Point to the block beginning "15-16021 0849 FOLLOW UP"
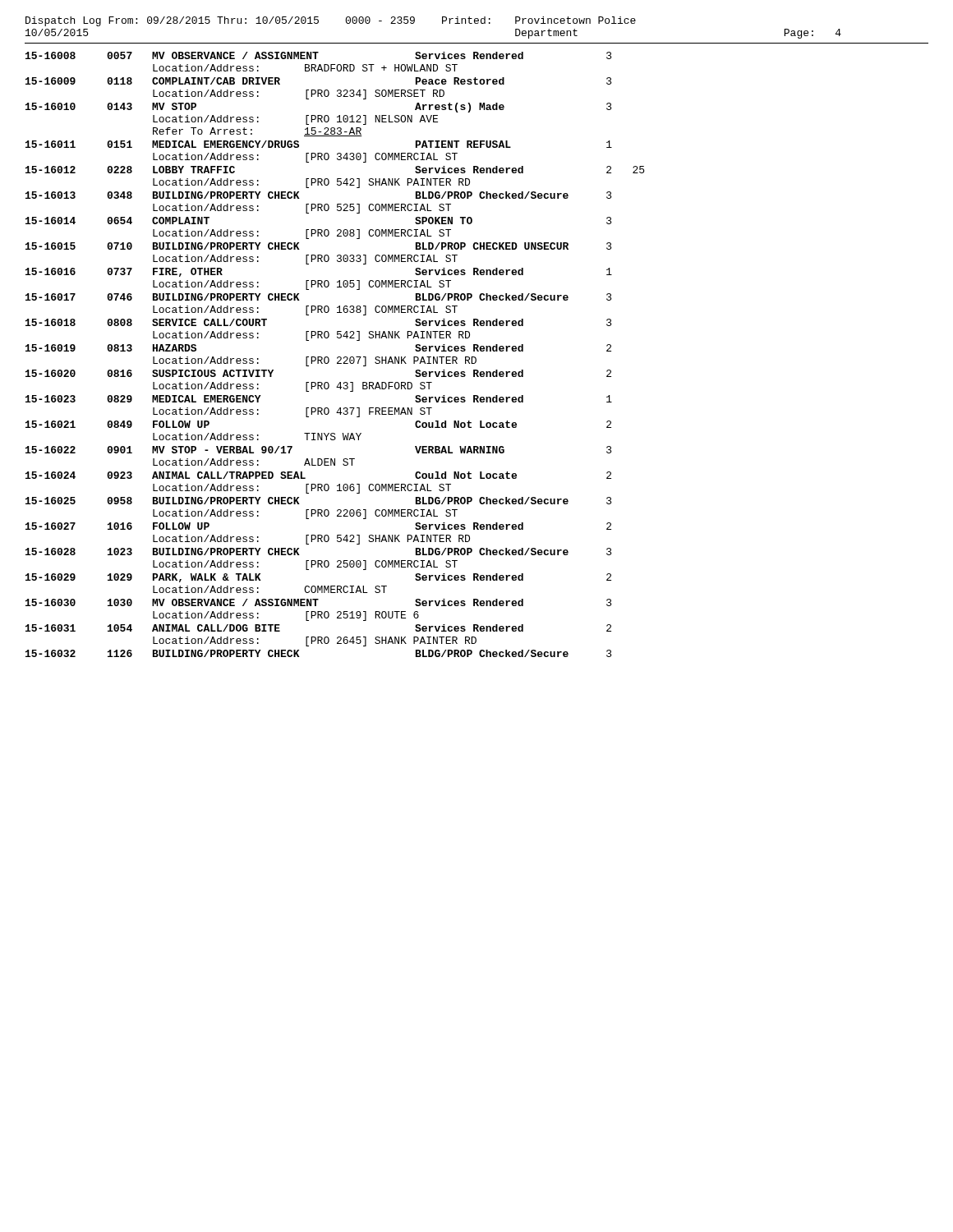This screenshot has height=1232, width=953. (476, 431)
